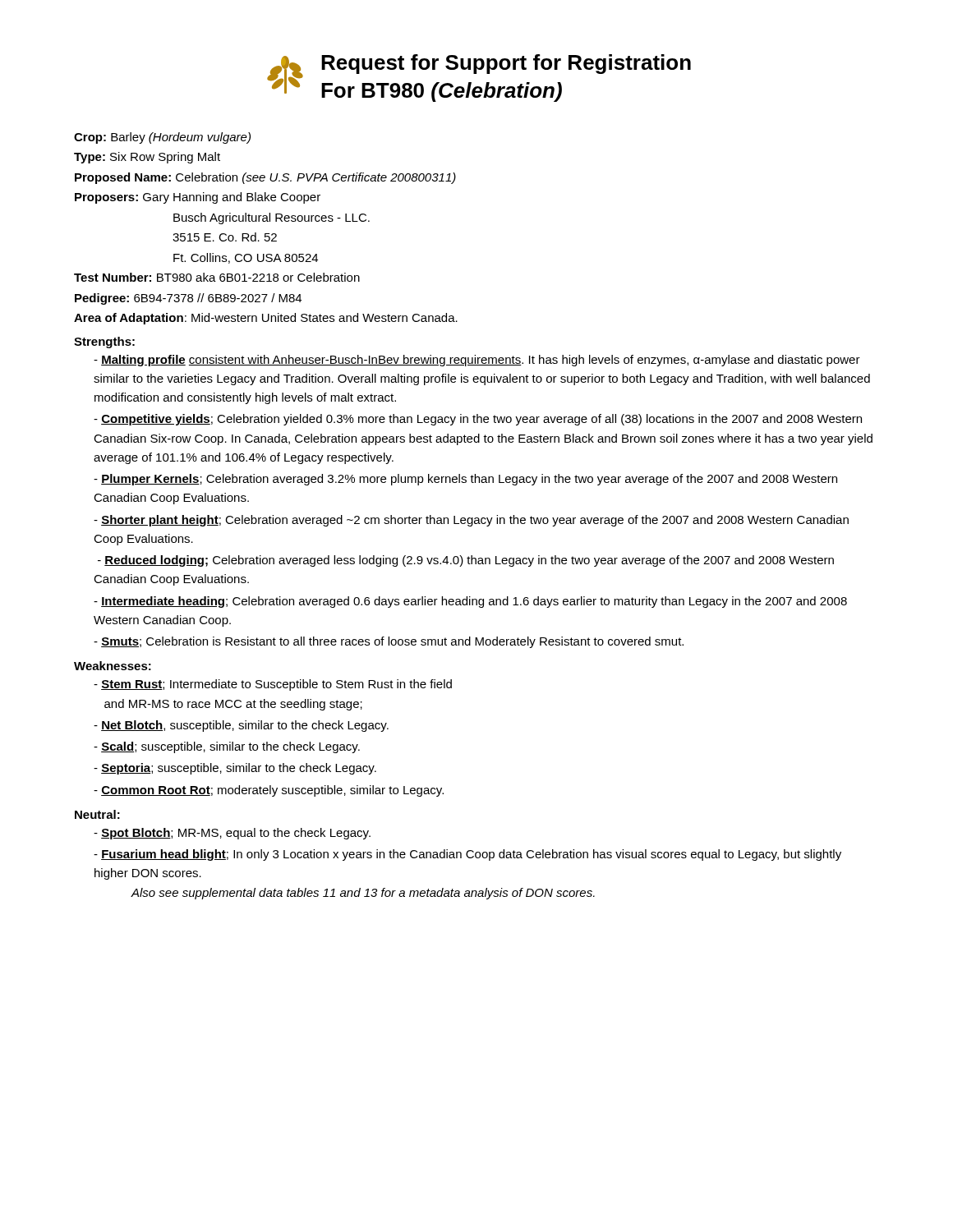The height and width of the screenshot is (1232, 953).
Task: Locate the passage starting "Intermediate heading; Celebration averaged 0.6"
Action: click(470, 610)
